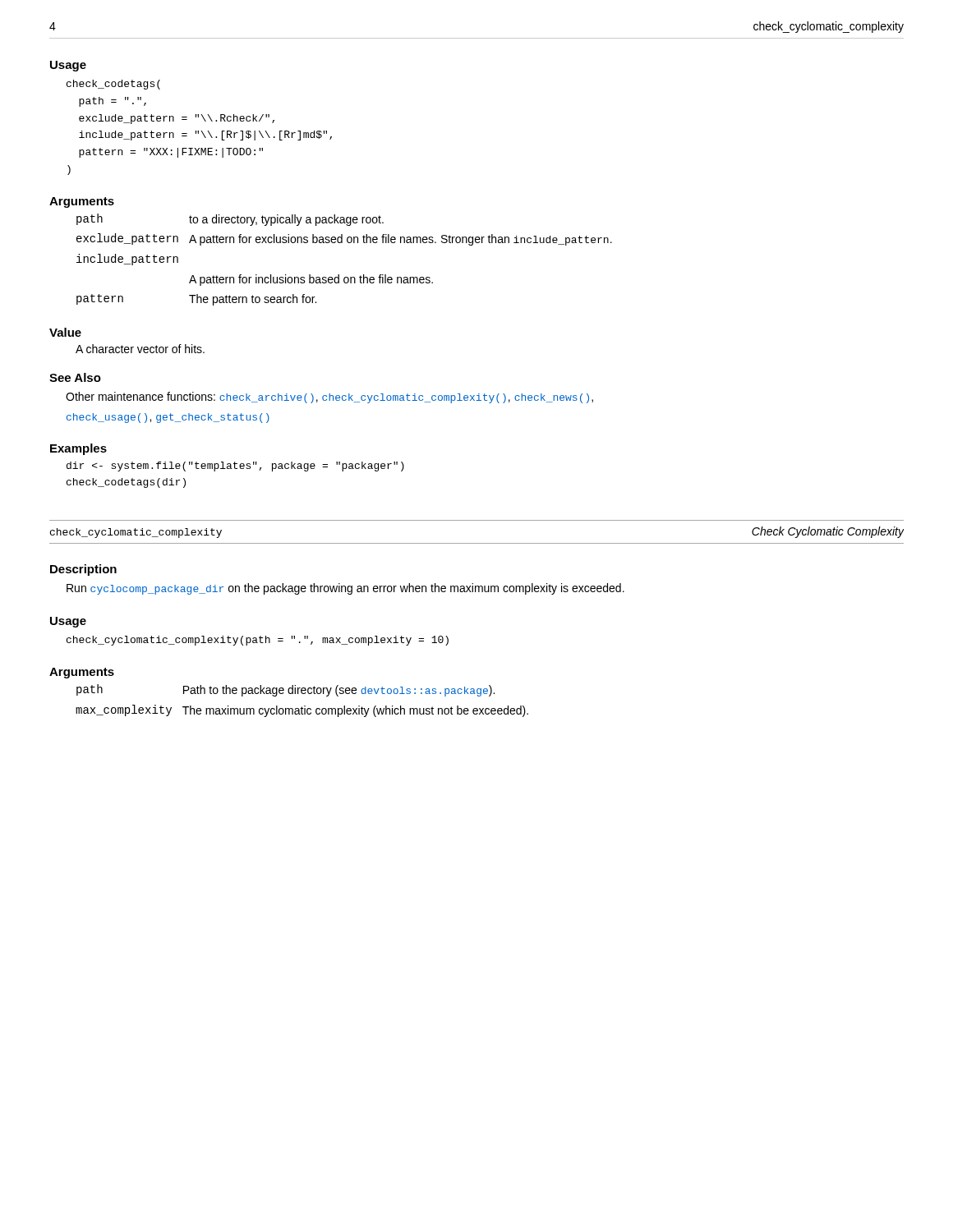The image size is (953, 1232).
Task: Locate the passage starting "check_cyclomatic_complexity(path = ".", max_complexity ="
Action: click(x=258, y=641)
